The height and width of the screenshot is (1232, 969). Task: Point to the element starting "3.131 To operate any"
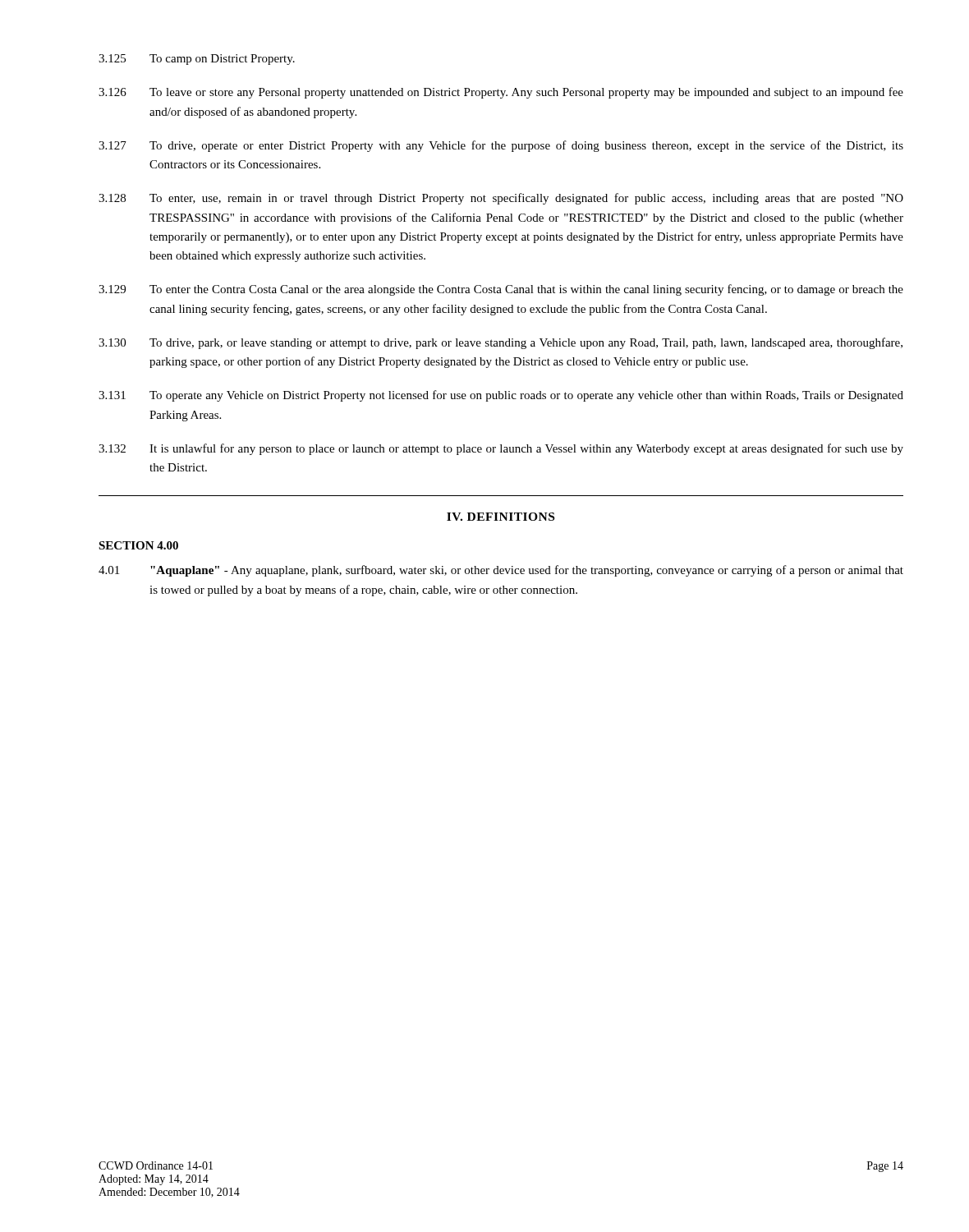coord(501,405)
